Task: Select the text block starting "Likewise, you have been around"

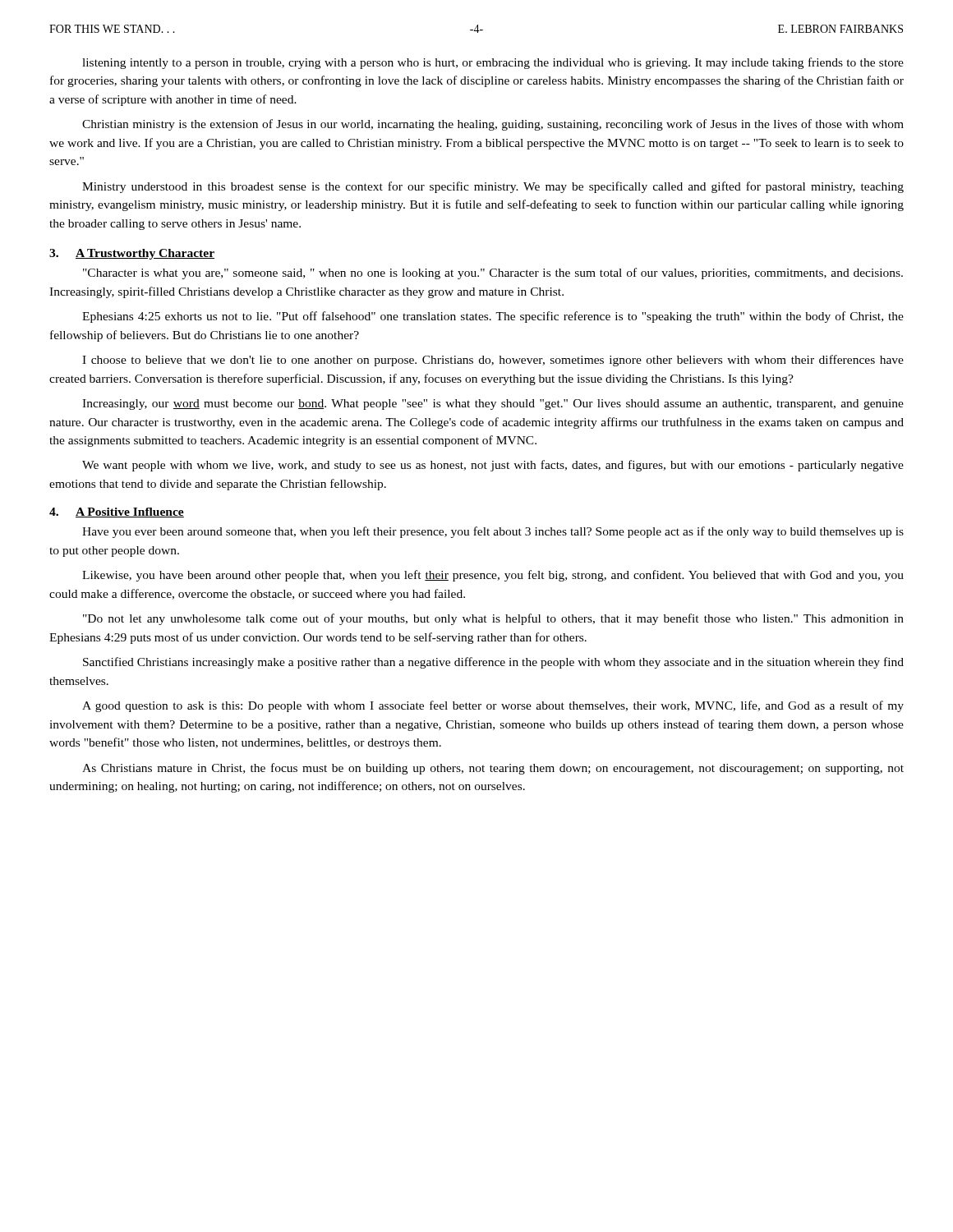Action: pyautogui.click(x=476, y=585)
